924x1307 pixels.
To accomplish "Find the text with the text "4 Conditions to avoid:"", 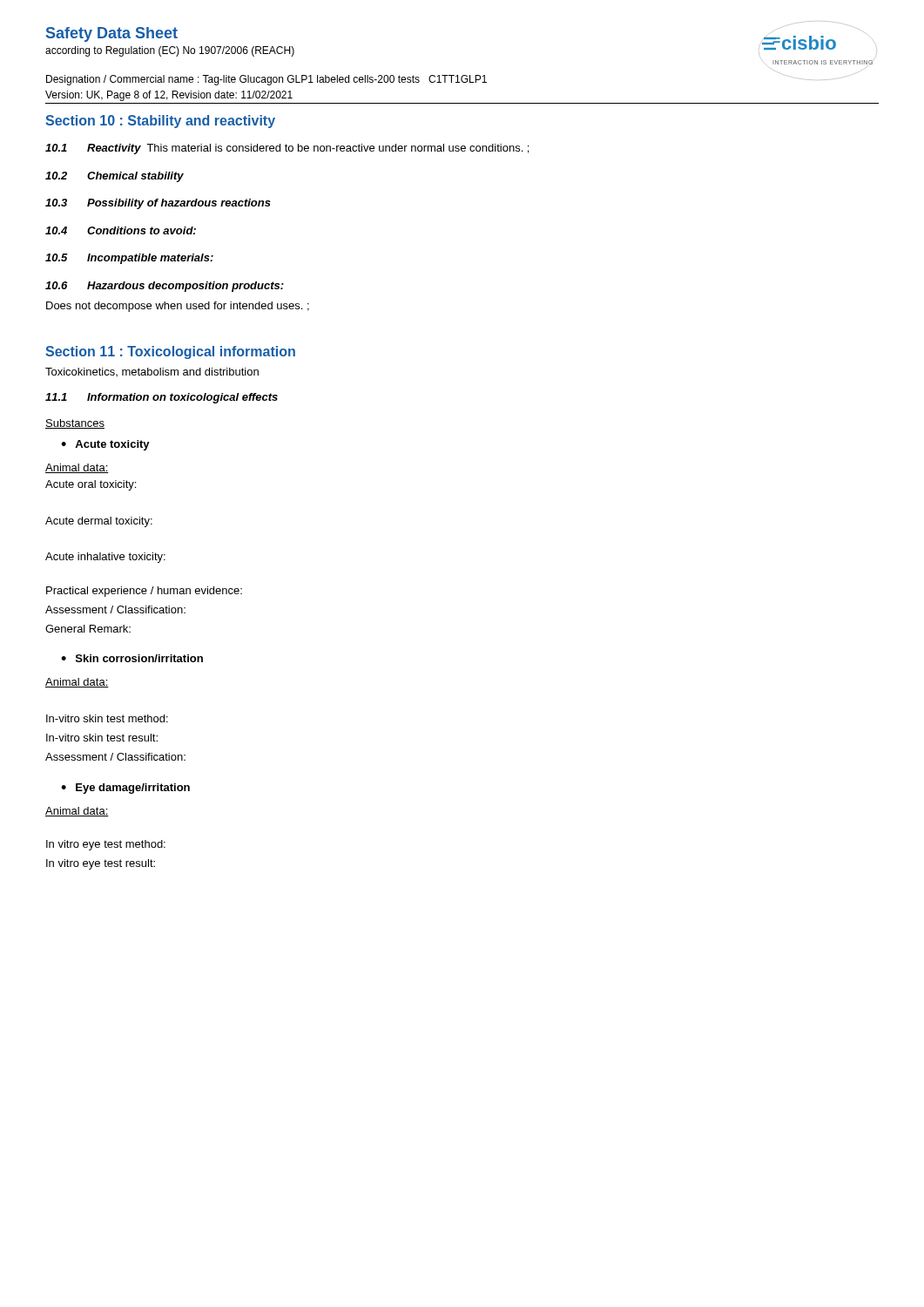I will click(x=121, y=230).
